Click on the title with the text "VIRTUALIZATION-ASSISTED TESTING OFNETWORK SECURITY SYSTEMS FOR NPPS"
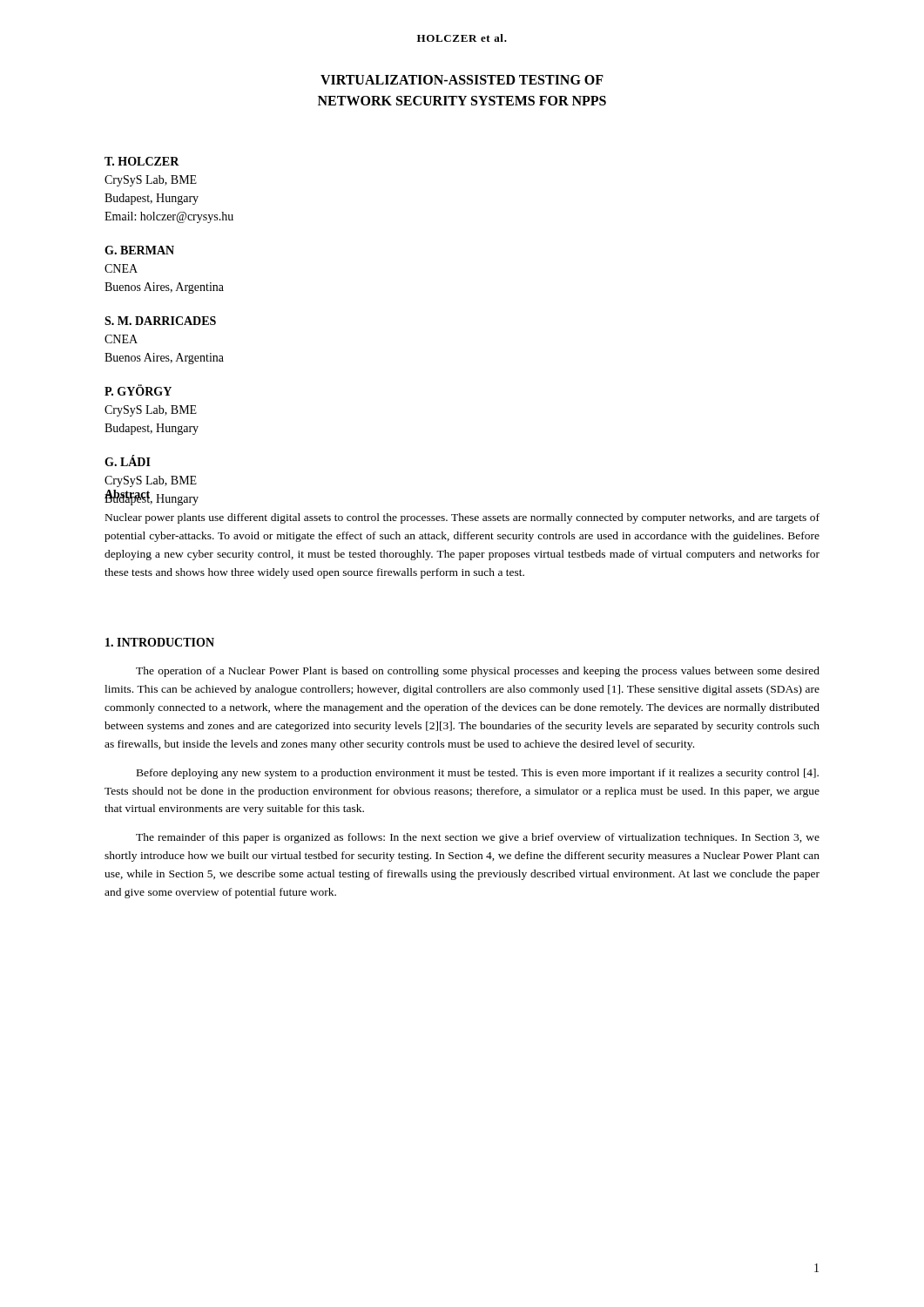This screenshot has height=1307, width=924. 462,91
